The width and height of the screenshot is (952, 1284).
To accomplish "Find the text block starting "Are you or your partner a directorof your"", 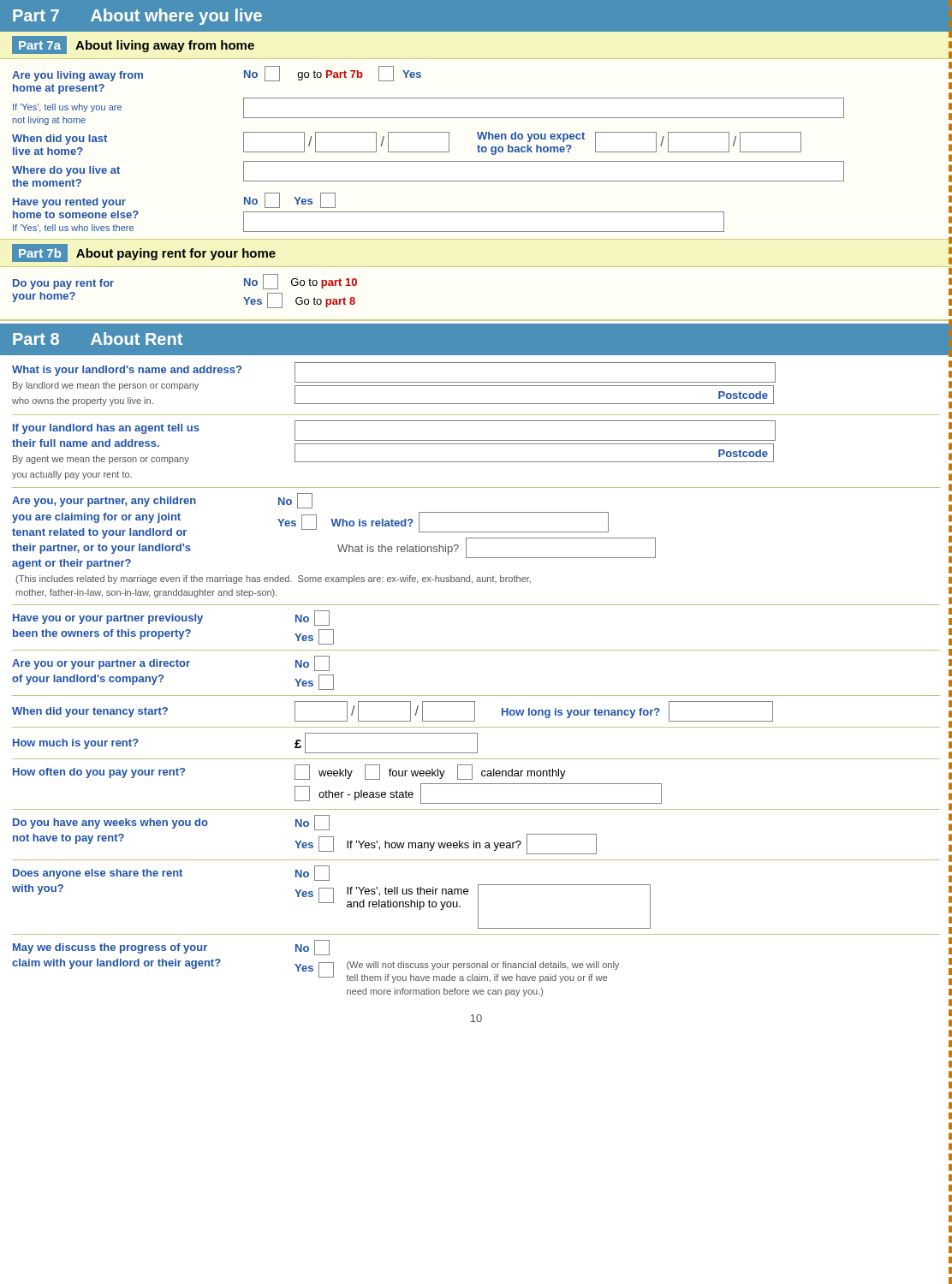I will coord(171,663).
